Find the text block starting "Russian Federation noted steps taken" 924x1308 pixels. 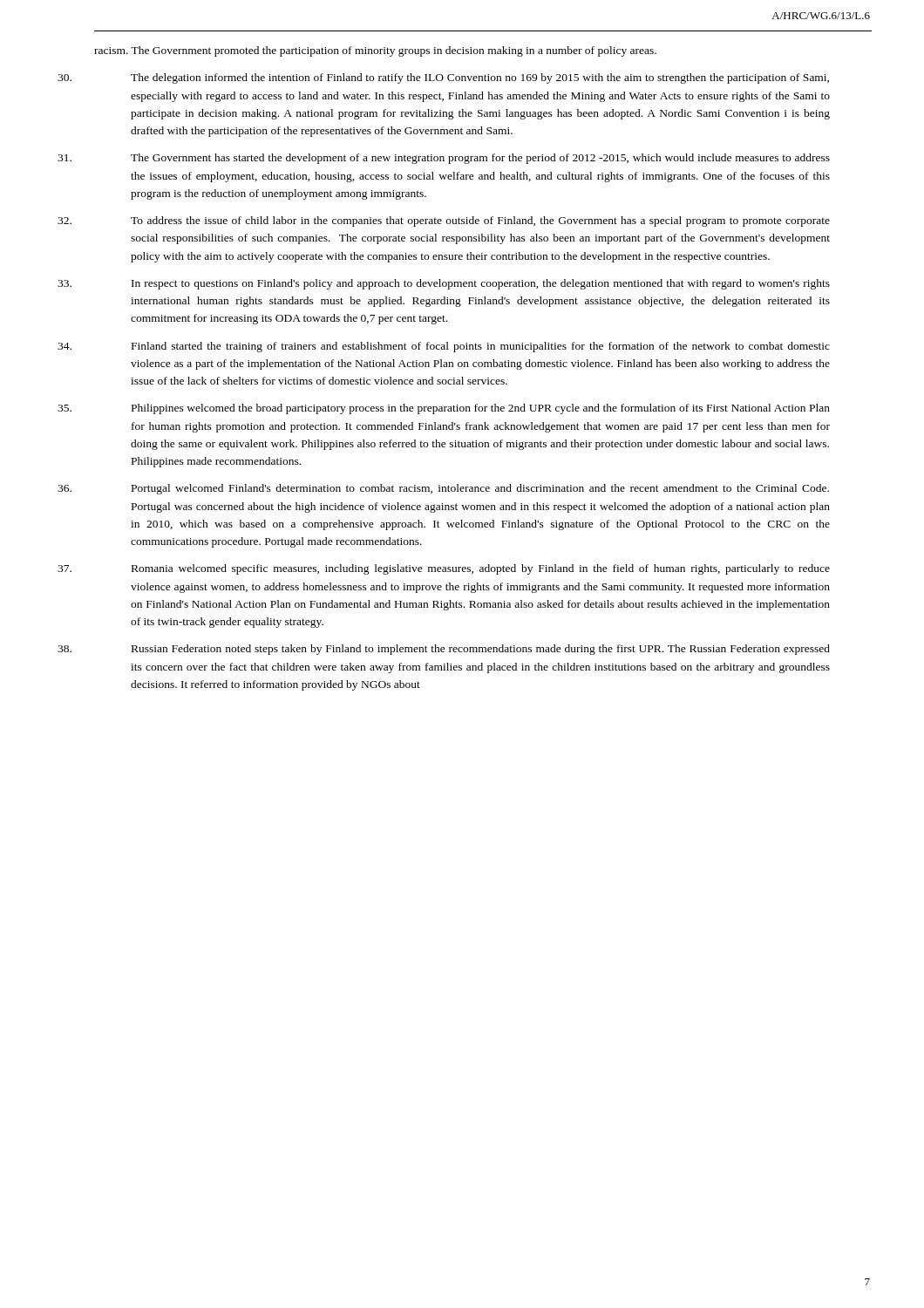[x=462, y=665]
